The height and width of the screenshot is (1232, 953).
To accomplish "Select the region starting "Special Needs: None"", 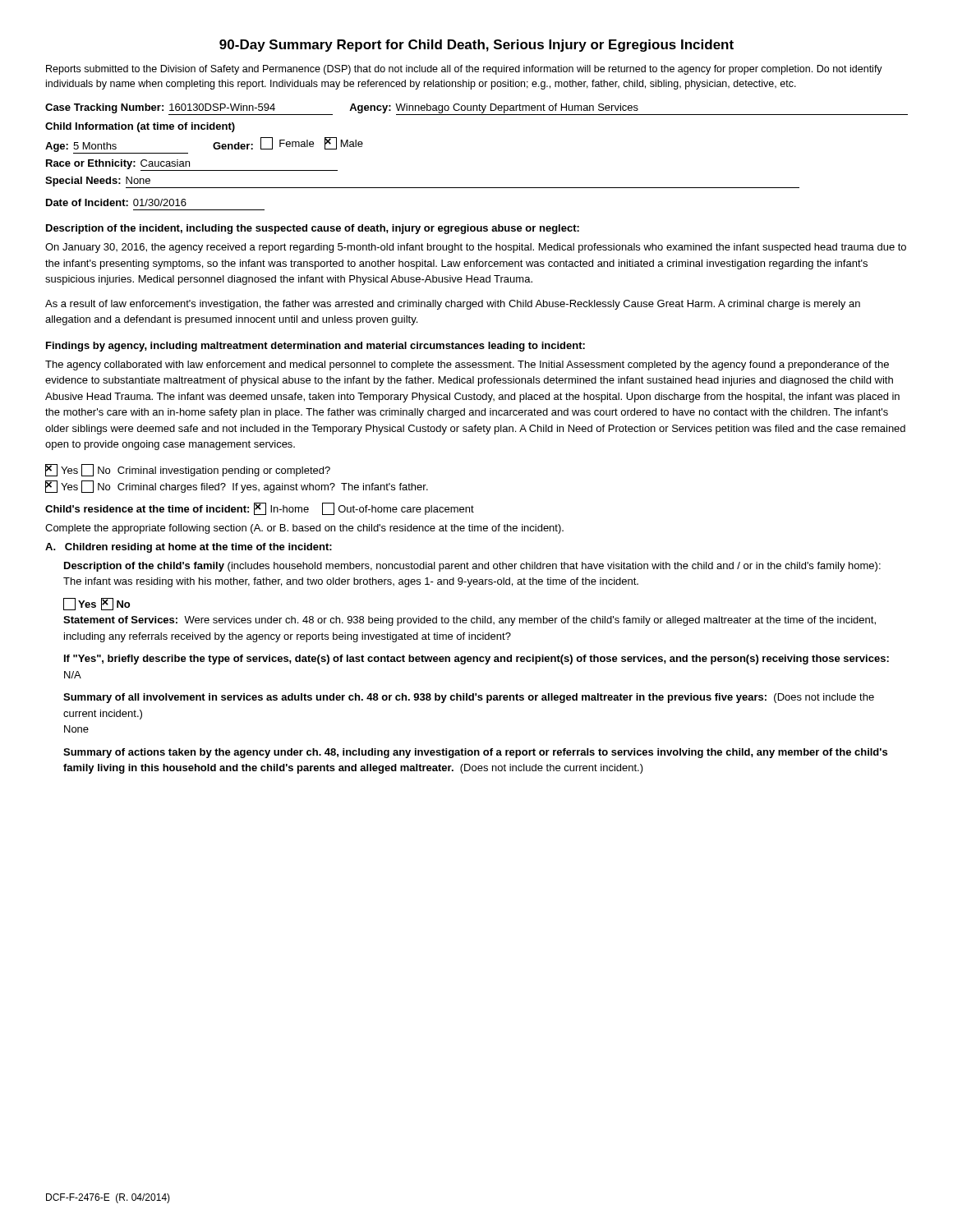I will tap(422, 181).
